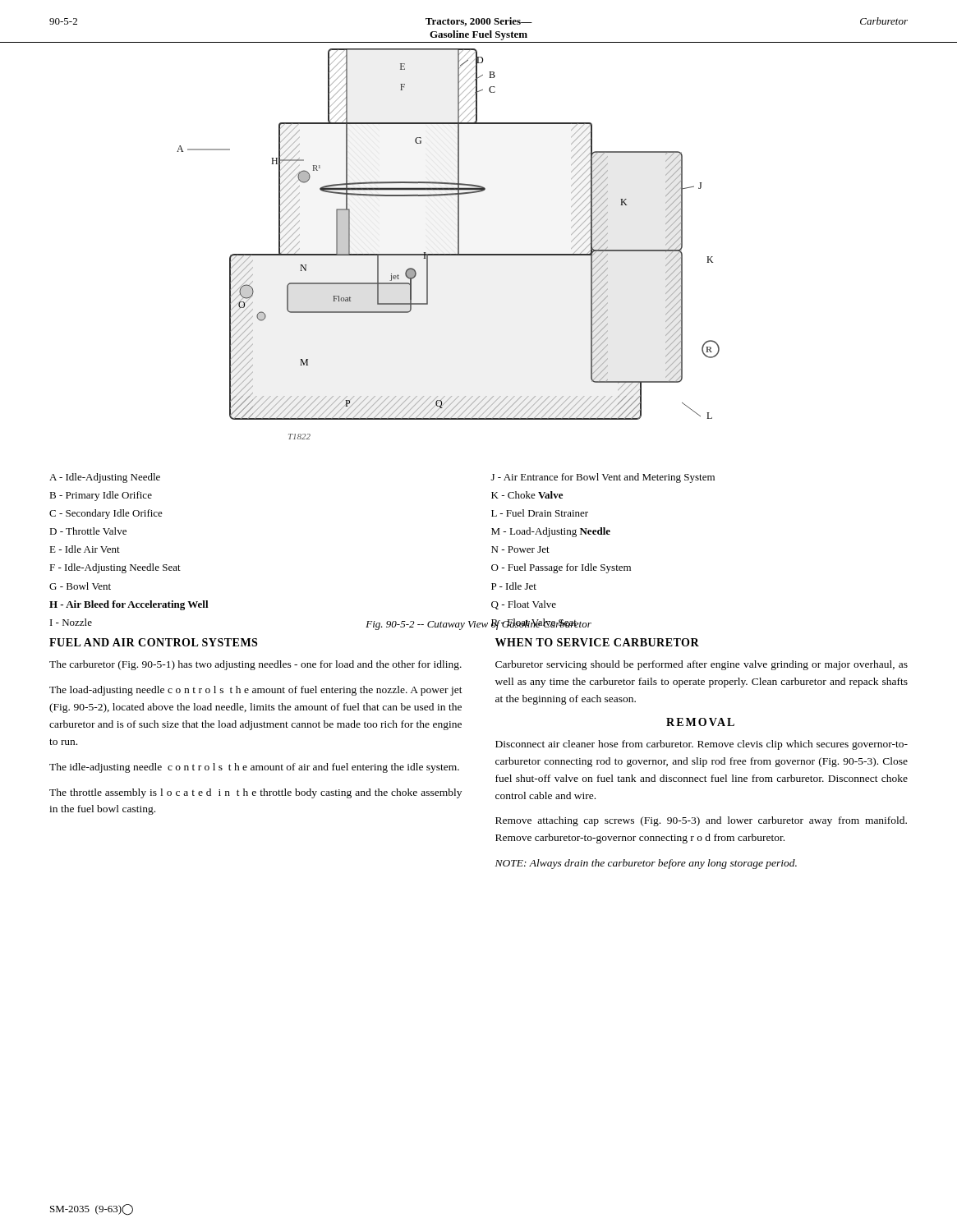Select the element starting "Carburetor servicing should be performed after"
The image size is (957, 1232).
pyautogui.click(x=701, y=681)
